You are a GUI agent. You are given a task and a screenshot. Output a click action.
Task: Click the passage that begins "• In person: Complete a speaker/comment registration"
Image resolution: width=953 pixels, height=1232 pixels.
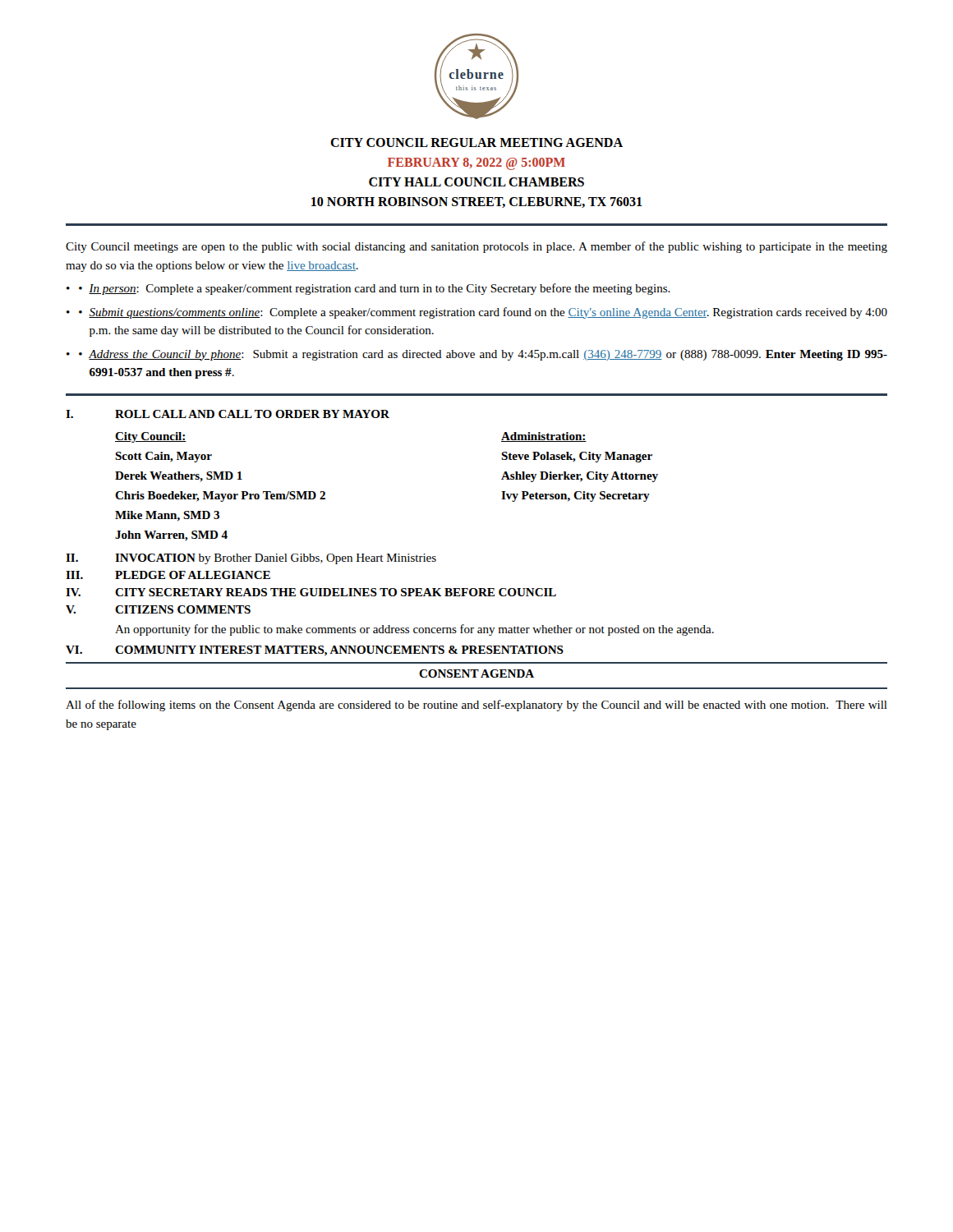click(374, 289)
